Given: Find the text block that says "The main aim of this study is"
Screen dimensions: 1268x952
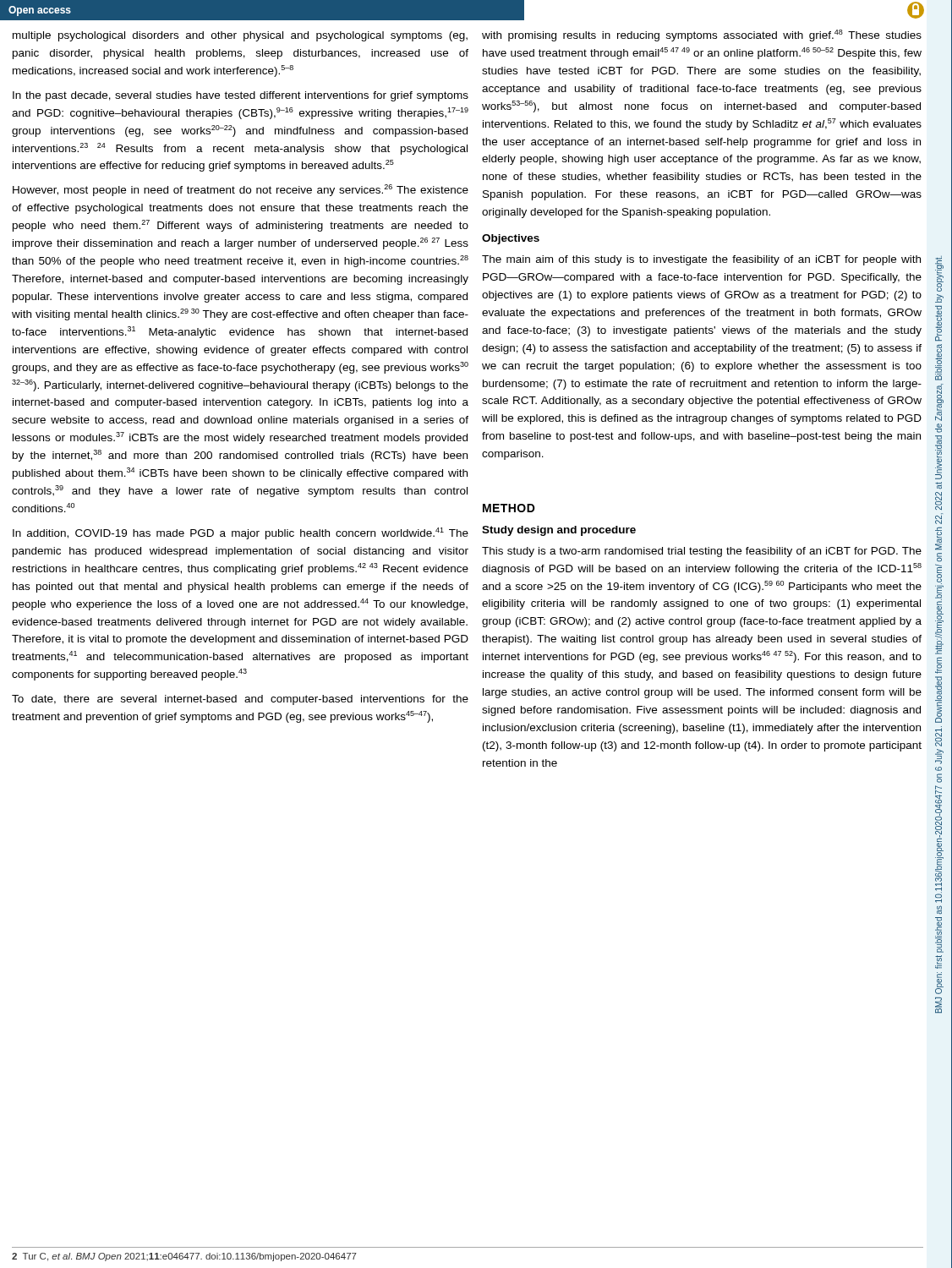Looking at the screenshot, I should 702,357.
